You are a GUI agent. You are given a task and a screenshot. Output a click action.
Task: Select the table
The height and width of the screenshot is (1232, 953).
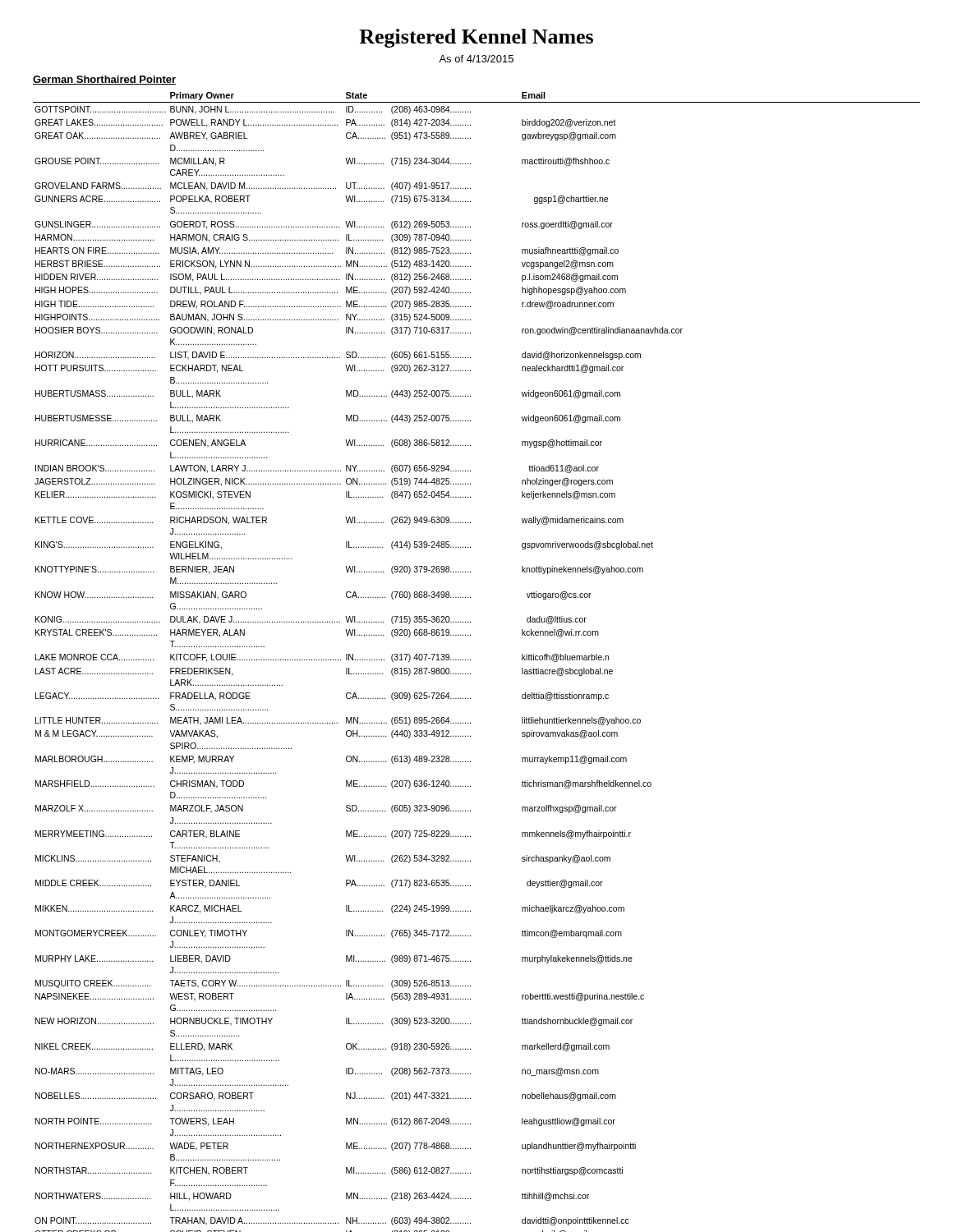[476, 660]
